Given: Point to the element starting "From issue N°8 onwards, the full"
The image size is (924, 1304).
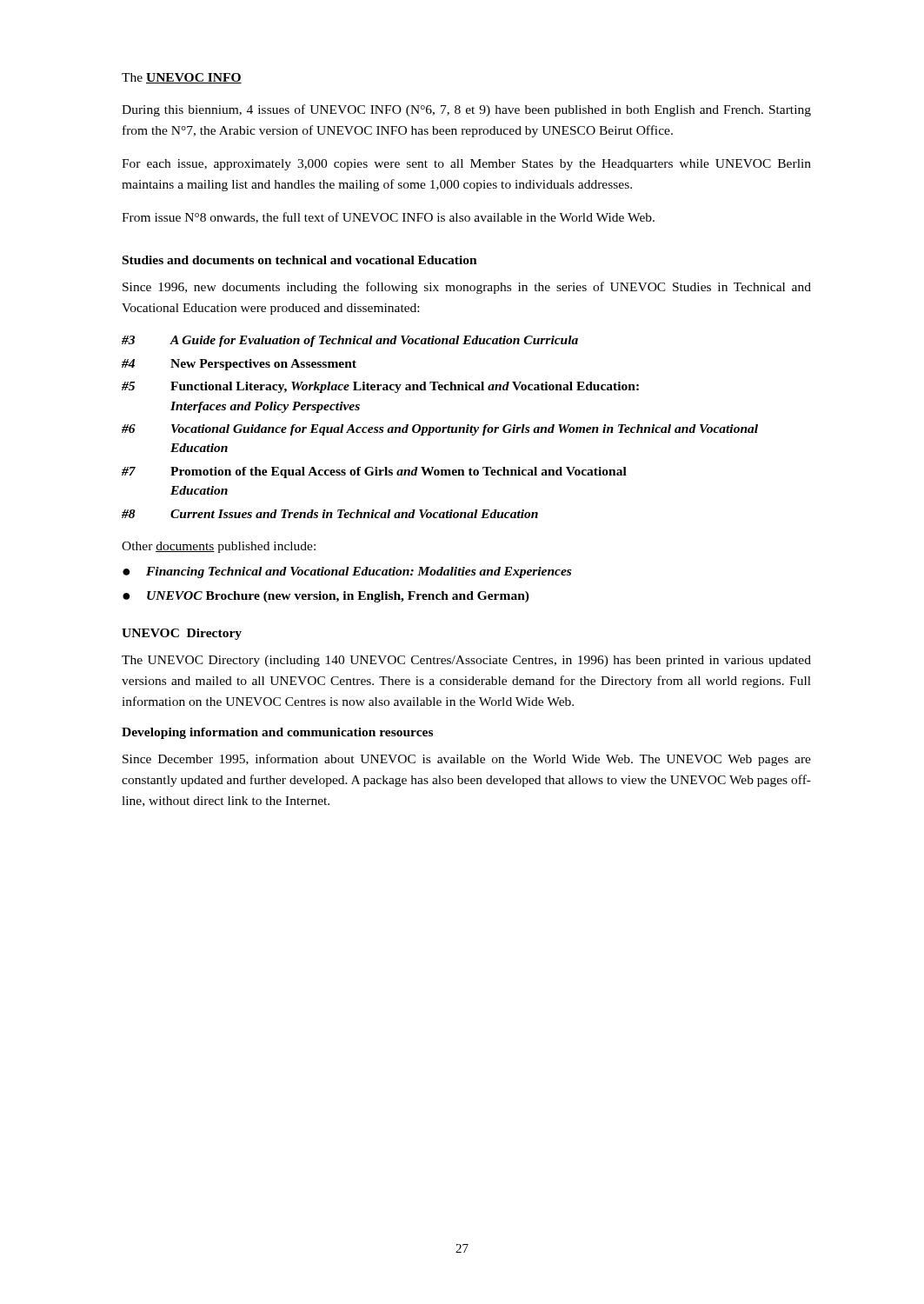Looking at the screenshot, I should [389, 217].
